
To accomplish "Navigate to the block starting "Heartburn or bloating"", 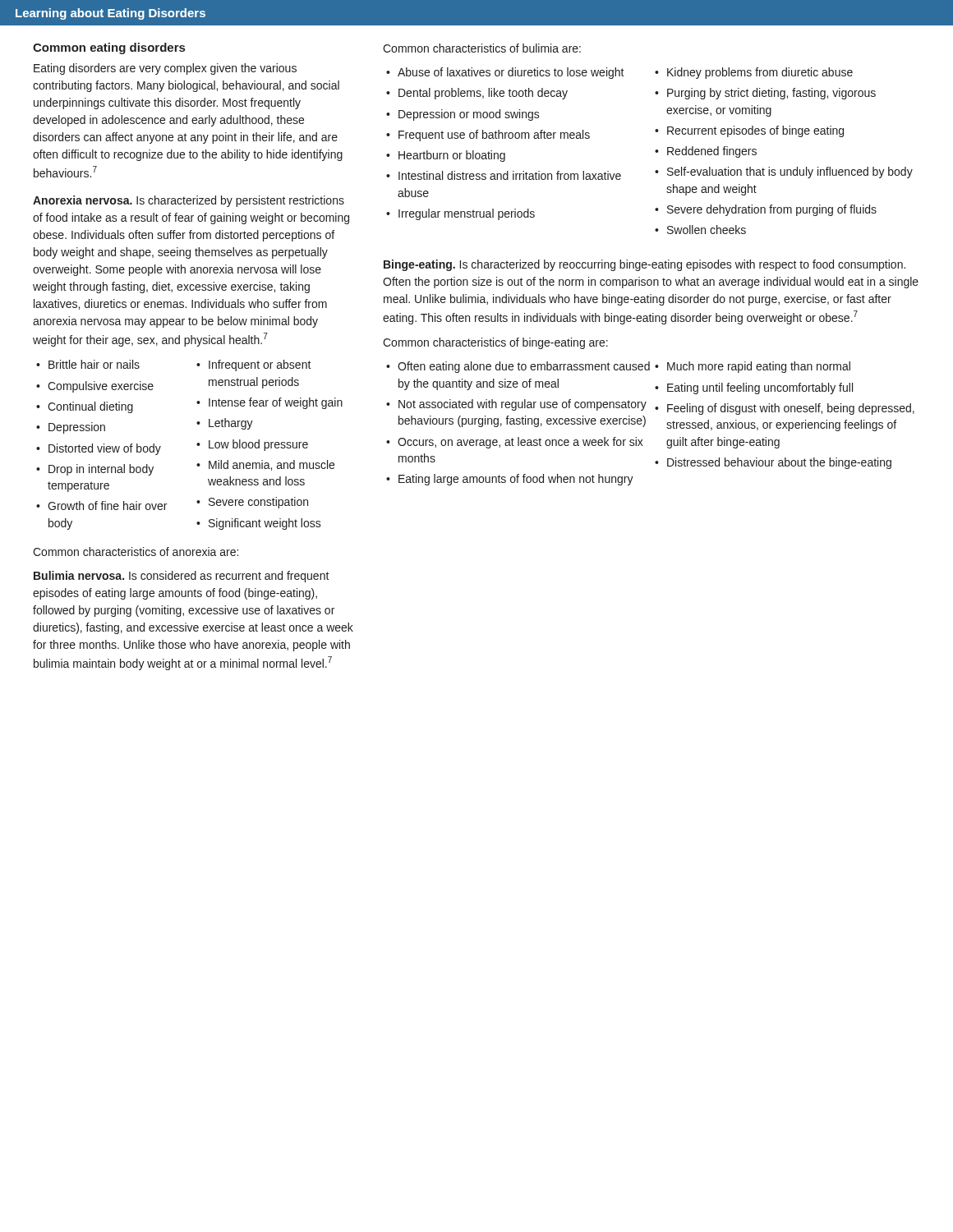I will click(x=452, y=155).
